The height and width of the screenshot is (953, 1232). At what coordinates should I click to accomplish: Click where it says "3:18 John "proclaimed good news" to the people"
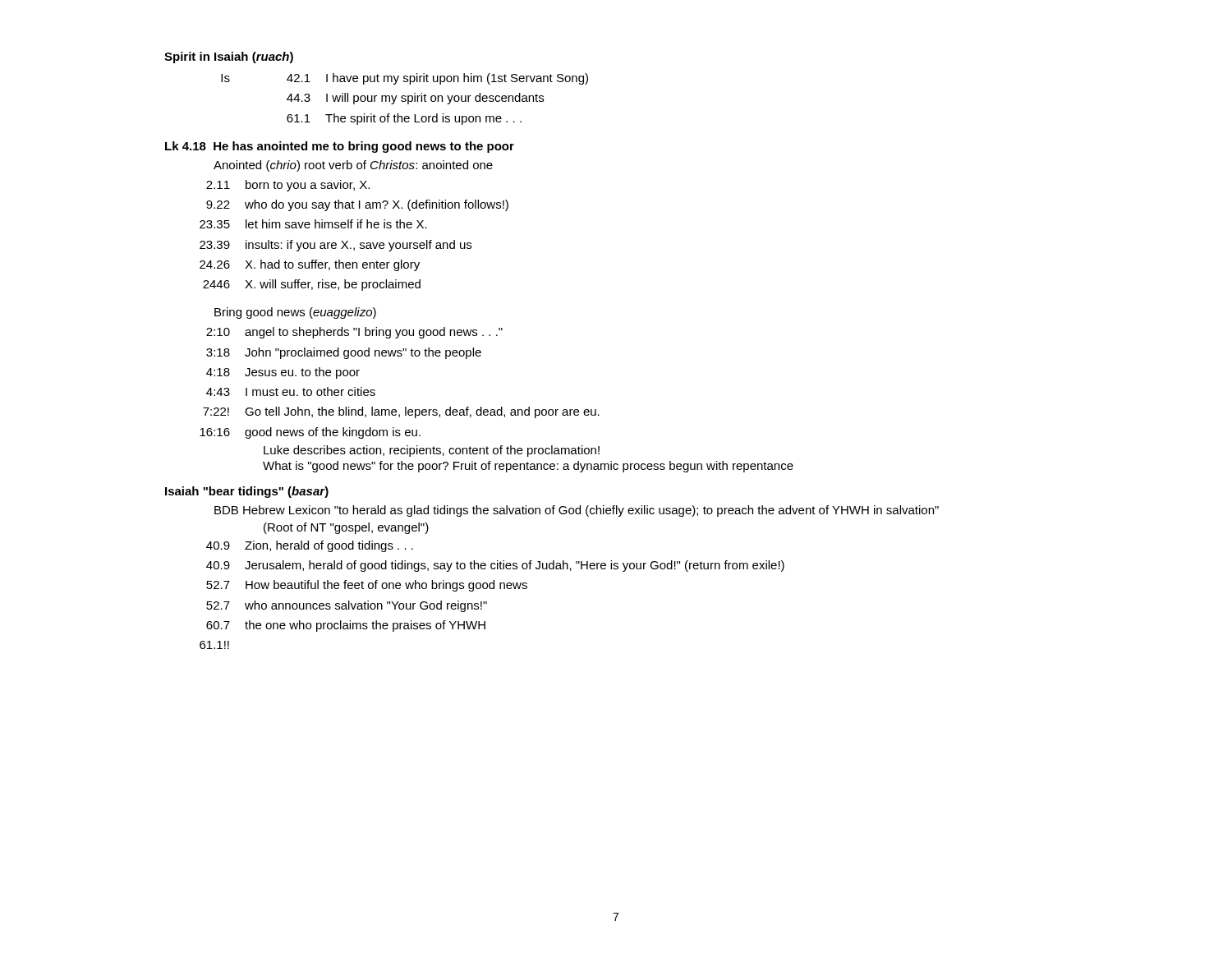[x=344, y=353]
